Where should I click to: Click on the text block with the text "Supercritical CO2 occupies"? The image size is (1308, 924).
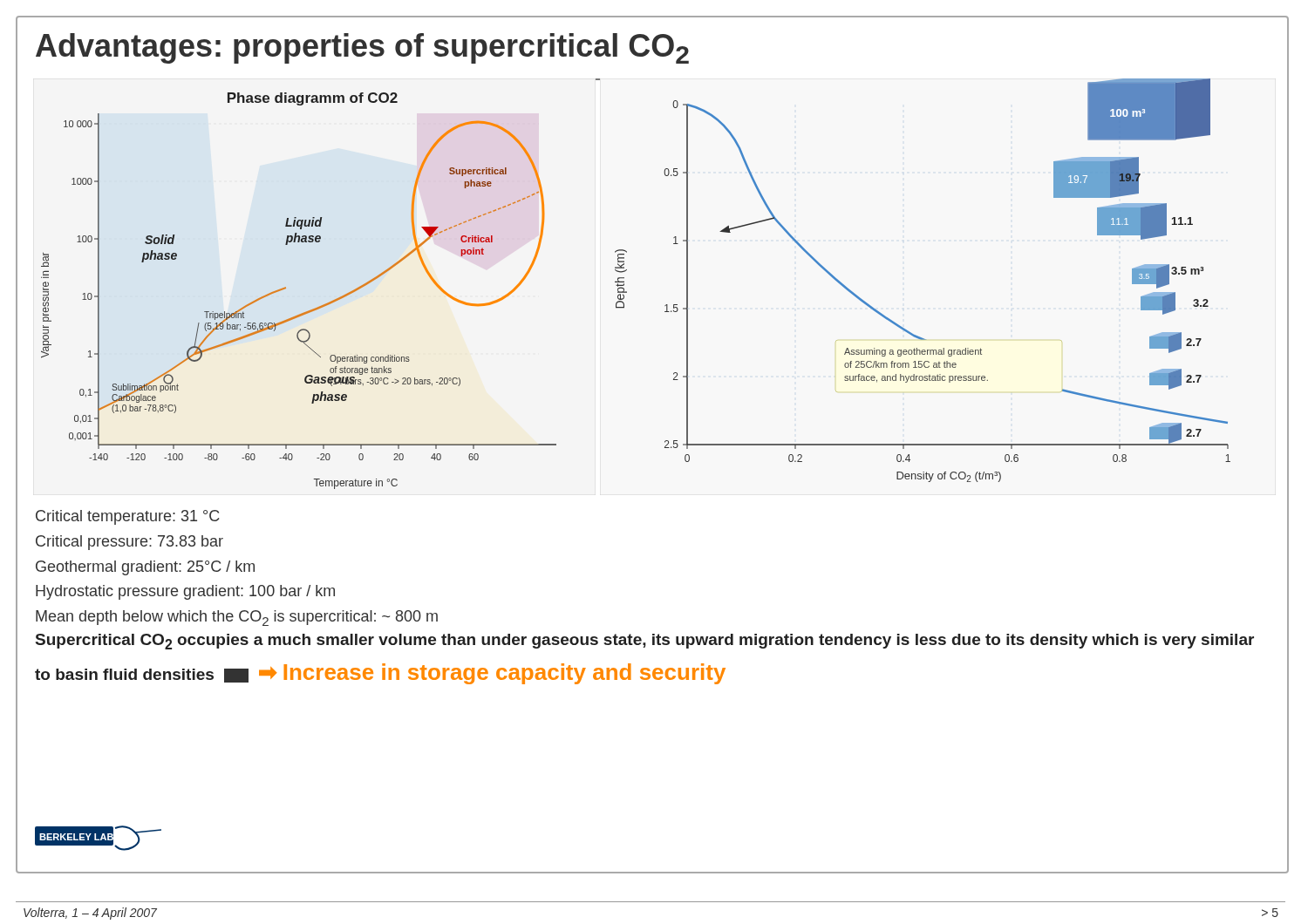(x=645, y=658)
